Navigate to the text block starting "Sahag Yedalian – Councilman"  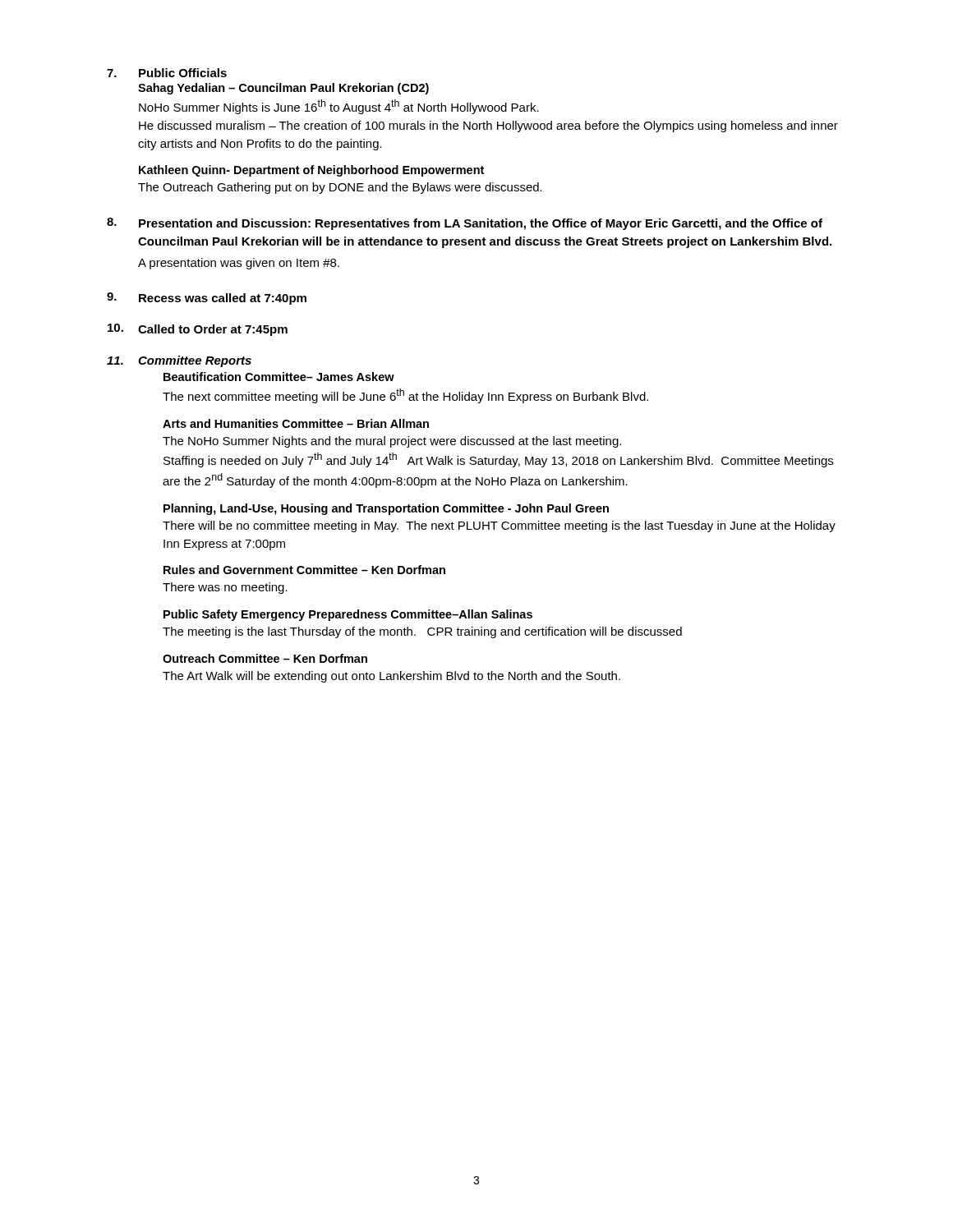(x=284, y=88)
